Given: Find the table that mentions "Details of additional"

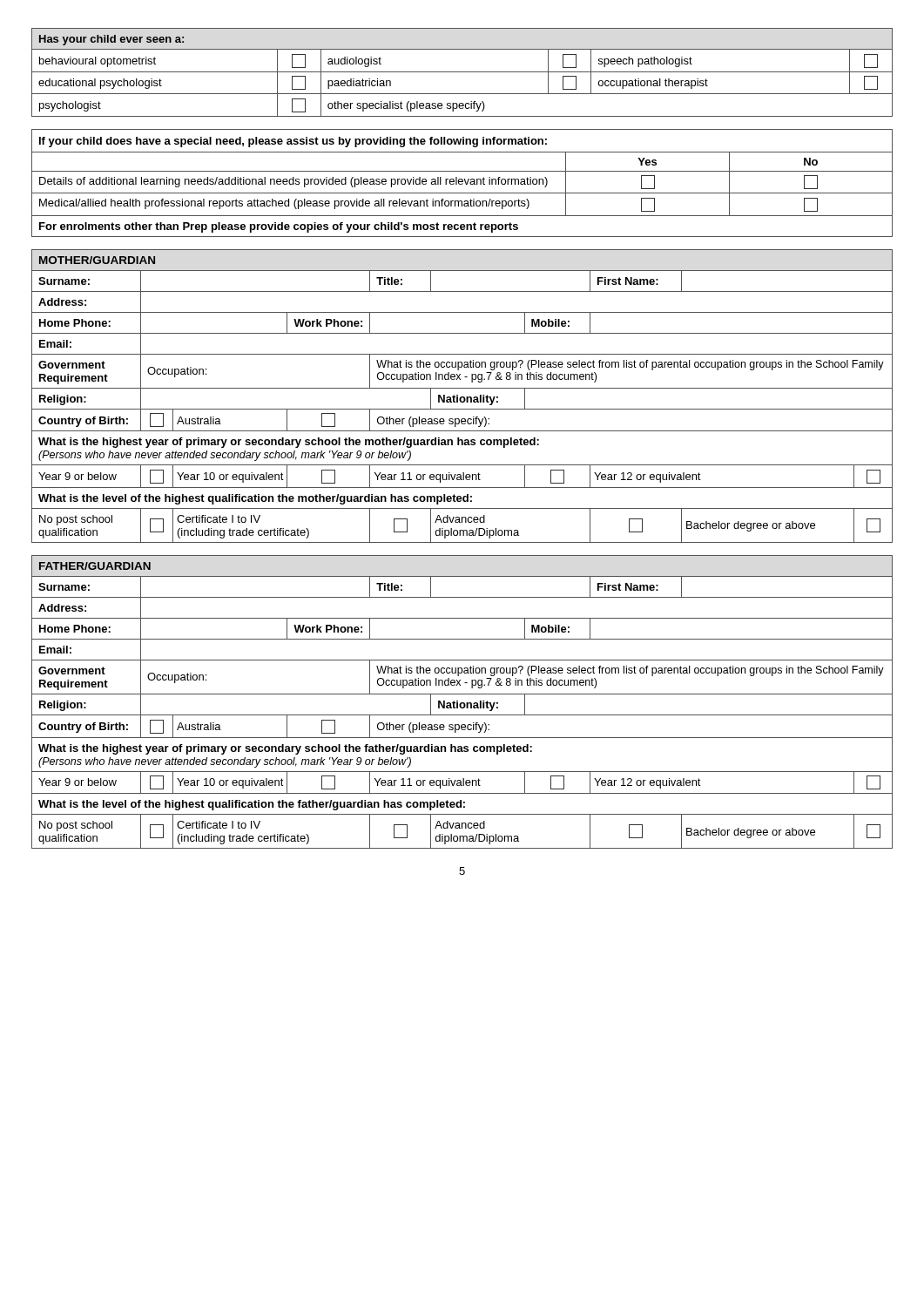Looking at the screenshot, I should click(x=462, y=183).
